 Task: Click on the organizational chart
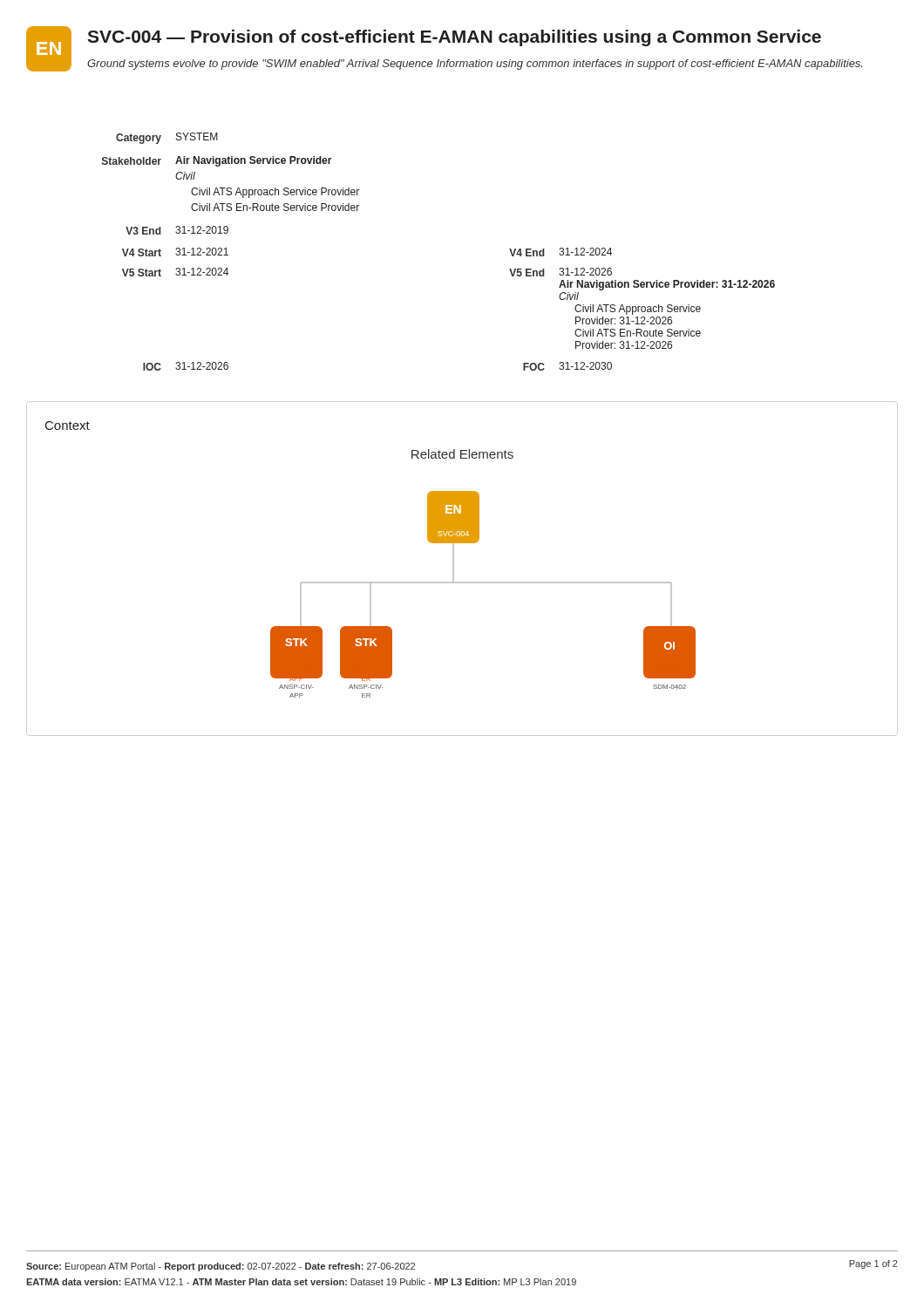462,596
